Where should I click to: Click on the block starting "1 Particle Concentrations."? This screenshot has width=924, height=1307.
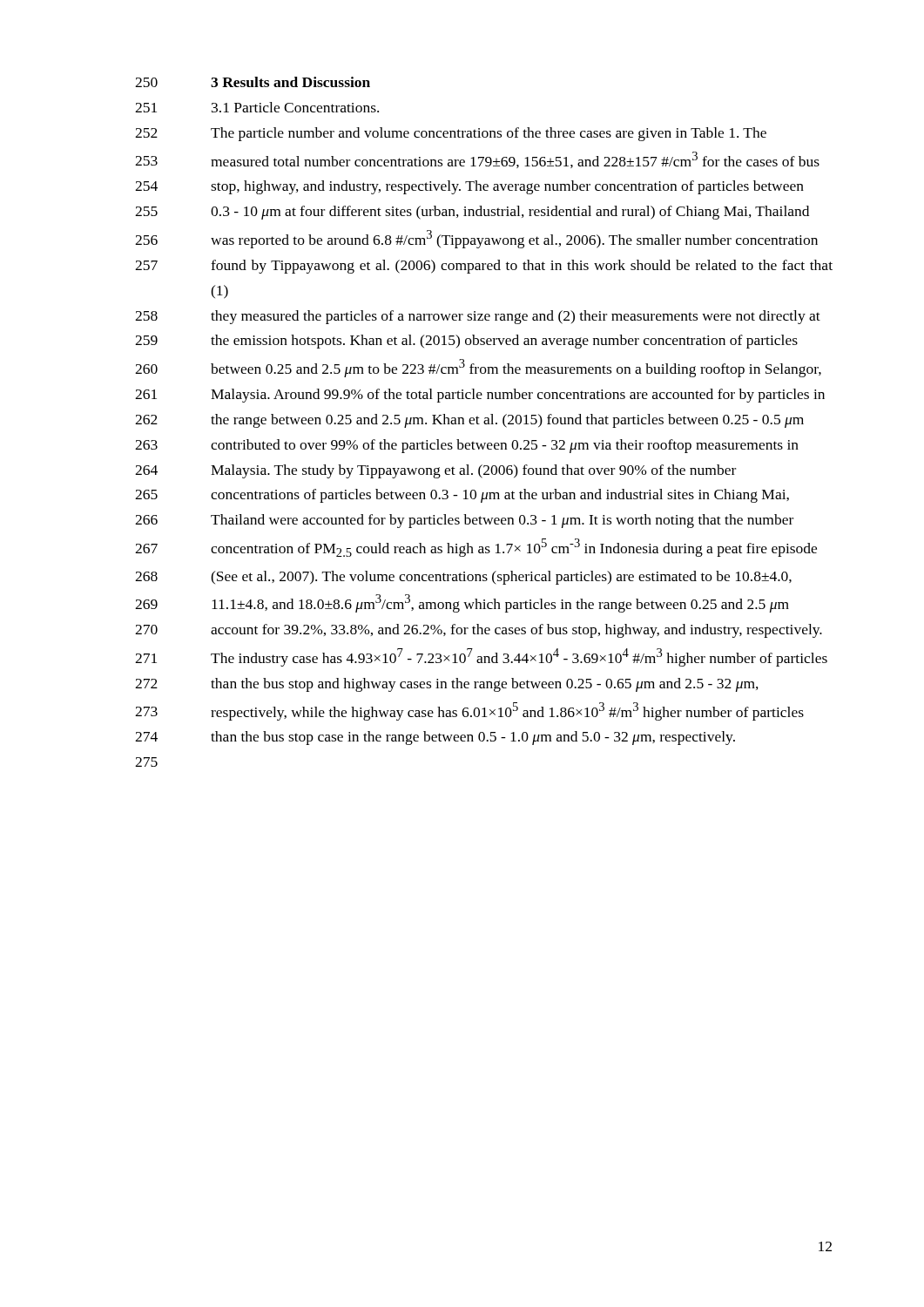[295, 107]
